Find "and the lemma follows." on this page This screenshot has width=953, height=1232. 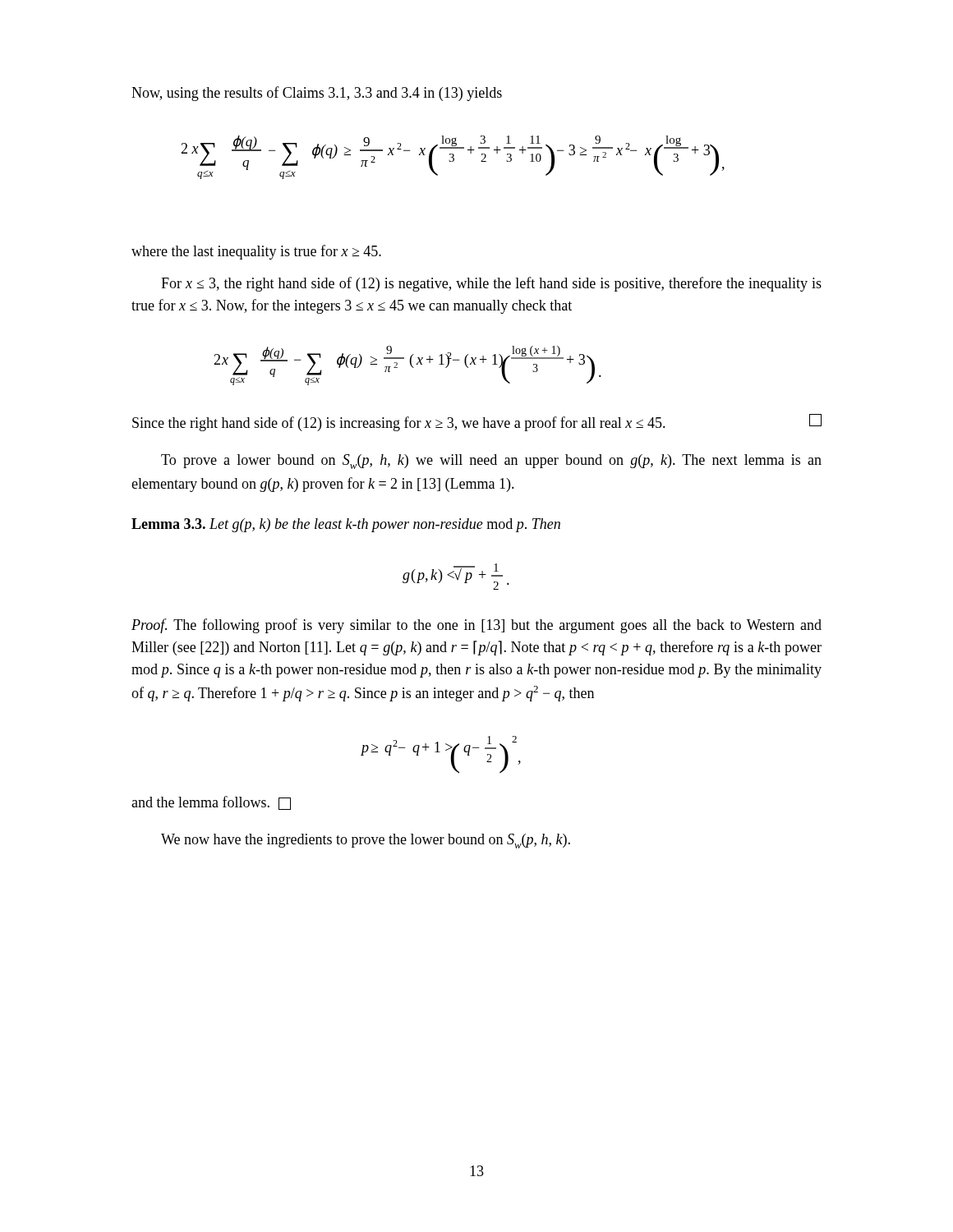[211, 802]
